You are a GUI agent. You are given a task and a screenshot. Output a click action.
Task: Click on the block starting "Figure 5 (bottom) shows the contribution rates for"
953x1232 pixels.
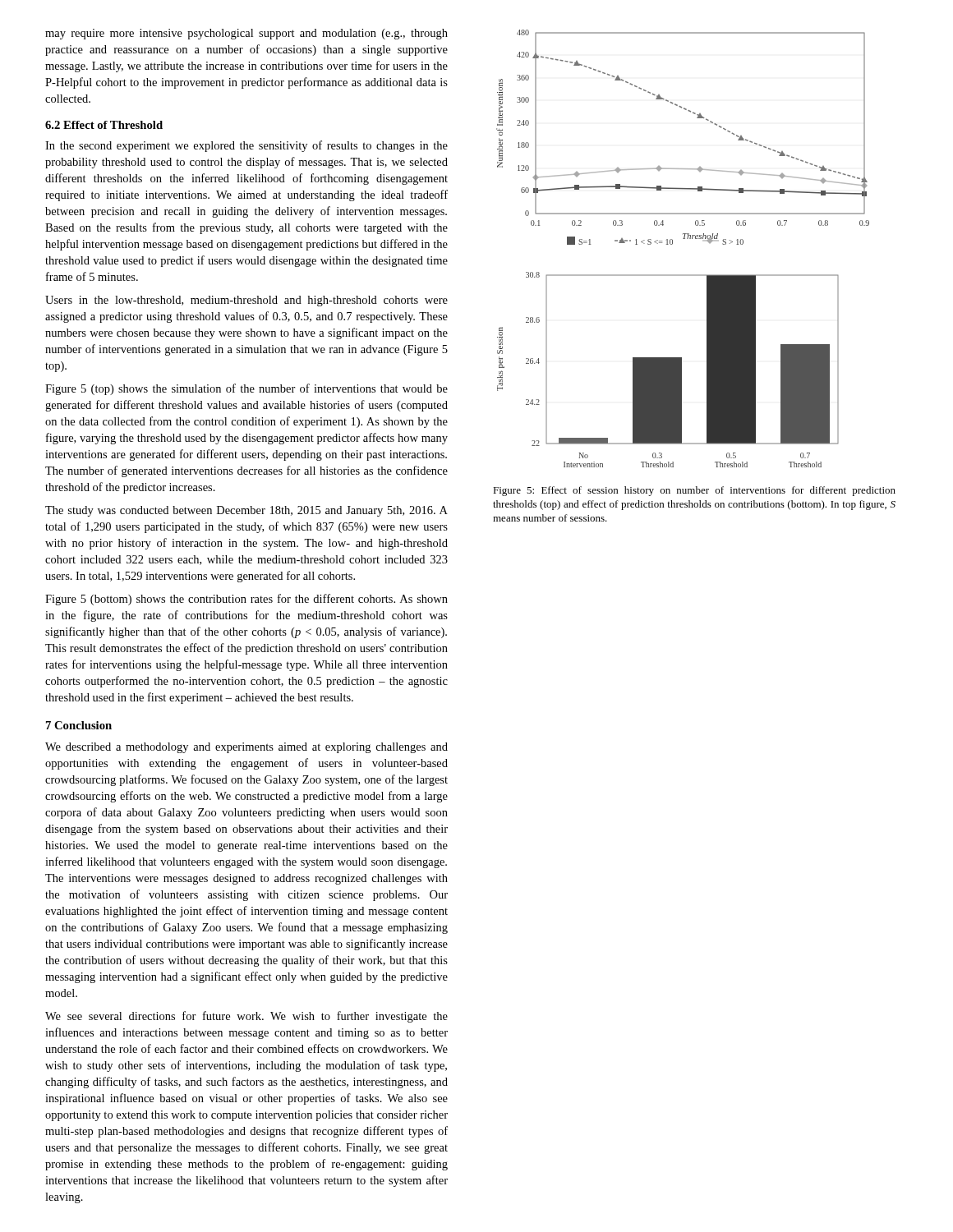[x=246, y=648]
